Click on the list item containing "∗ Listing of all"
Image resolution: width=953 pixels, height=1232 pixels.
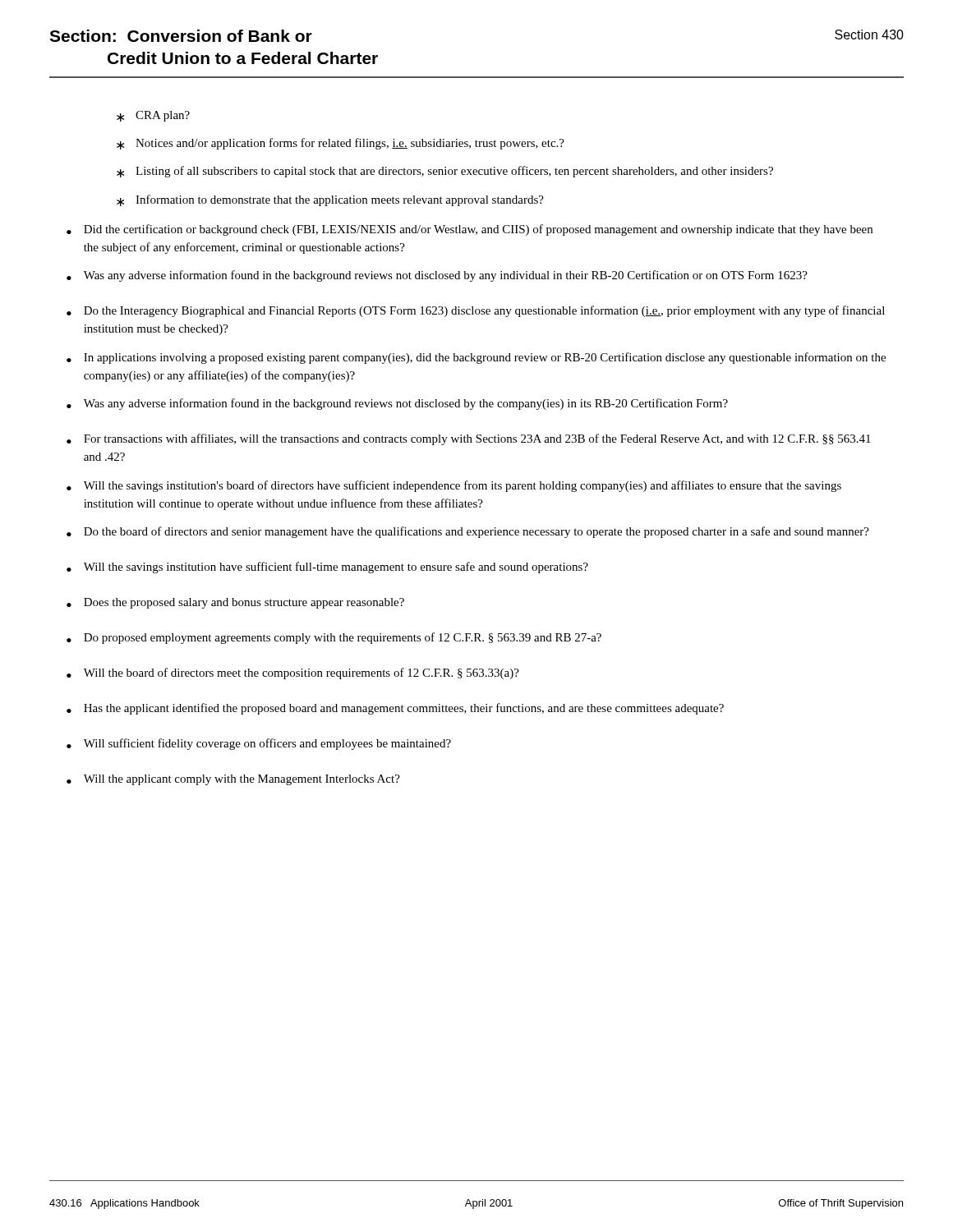444,173
